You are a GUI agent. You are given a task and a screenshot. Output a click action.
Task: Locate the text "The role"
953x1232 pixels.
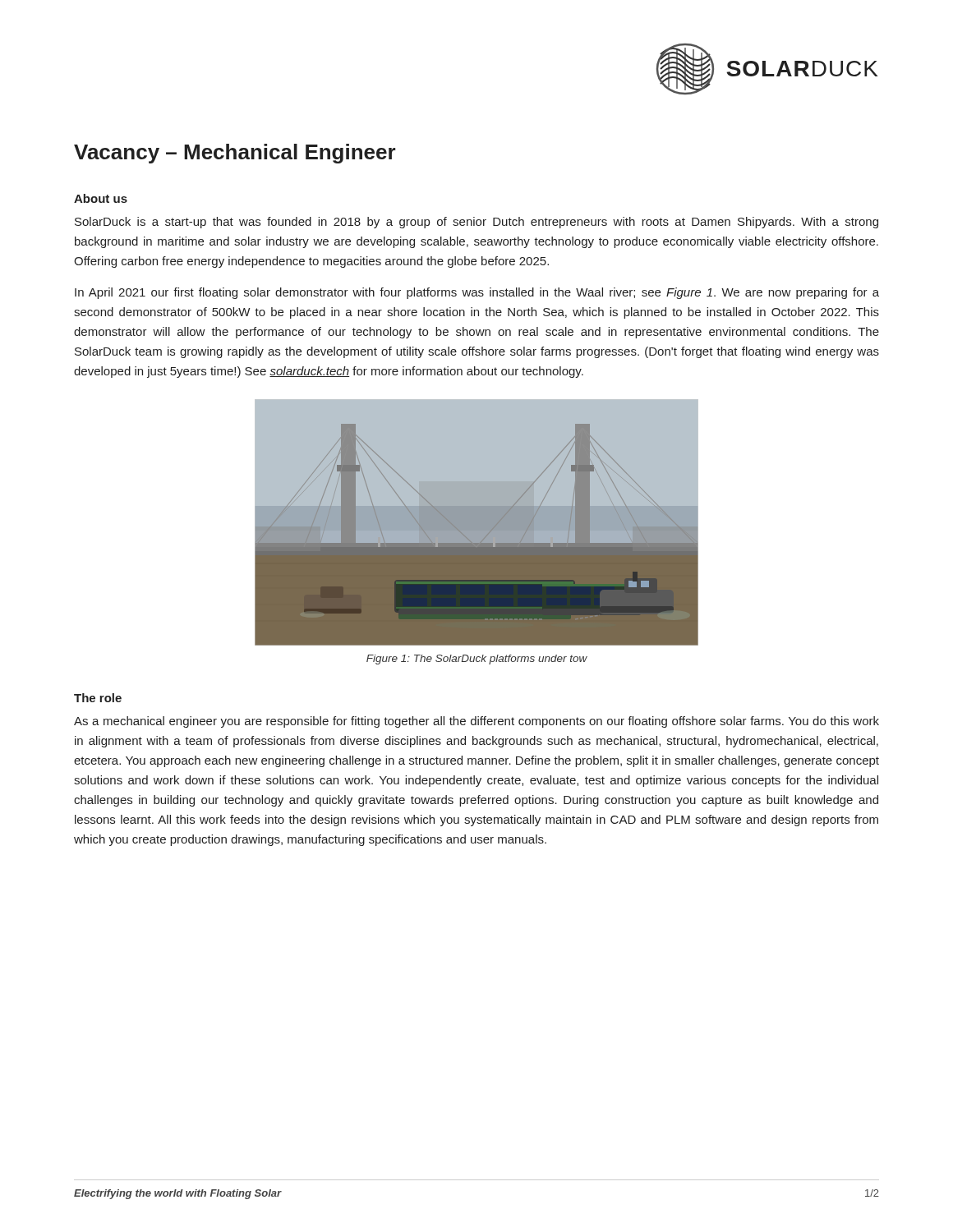click(98, 698)
